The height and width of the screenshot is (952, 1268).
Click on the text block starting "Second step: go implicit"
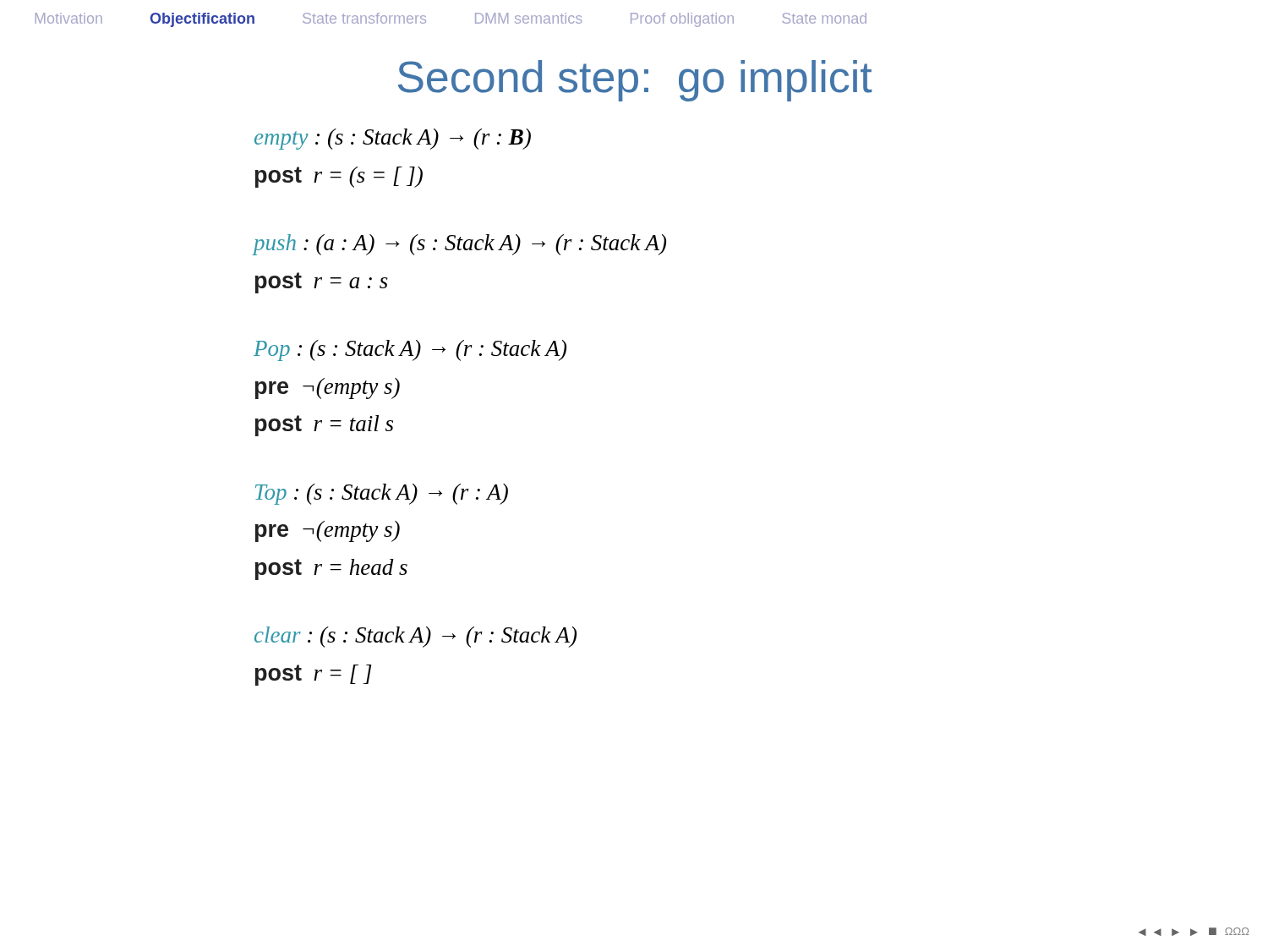tap(634, 77)
